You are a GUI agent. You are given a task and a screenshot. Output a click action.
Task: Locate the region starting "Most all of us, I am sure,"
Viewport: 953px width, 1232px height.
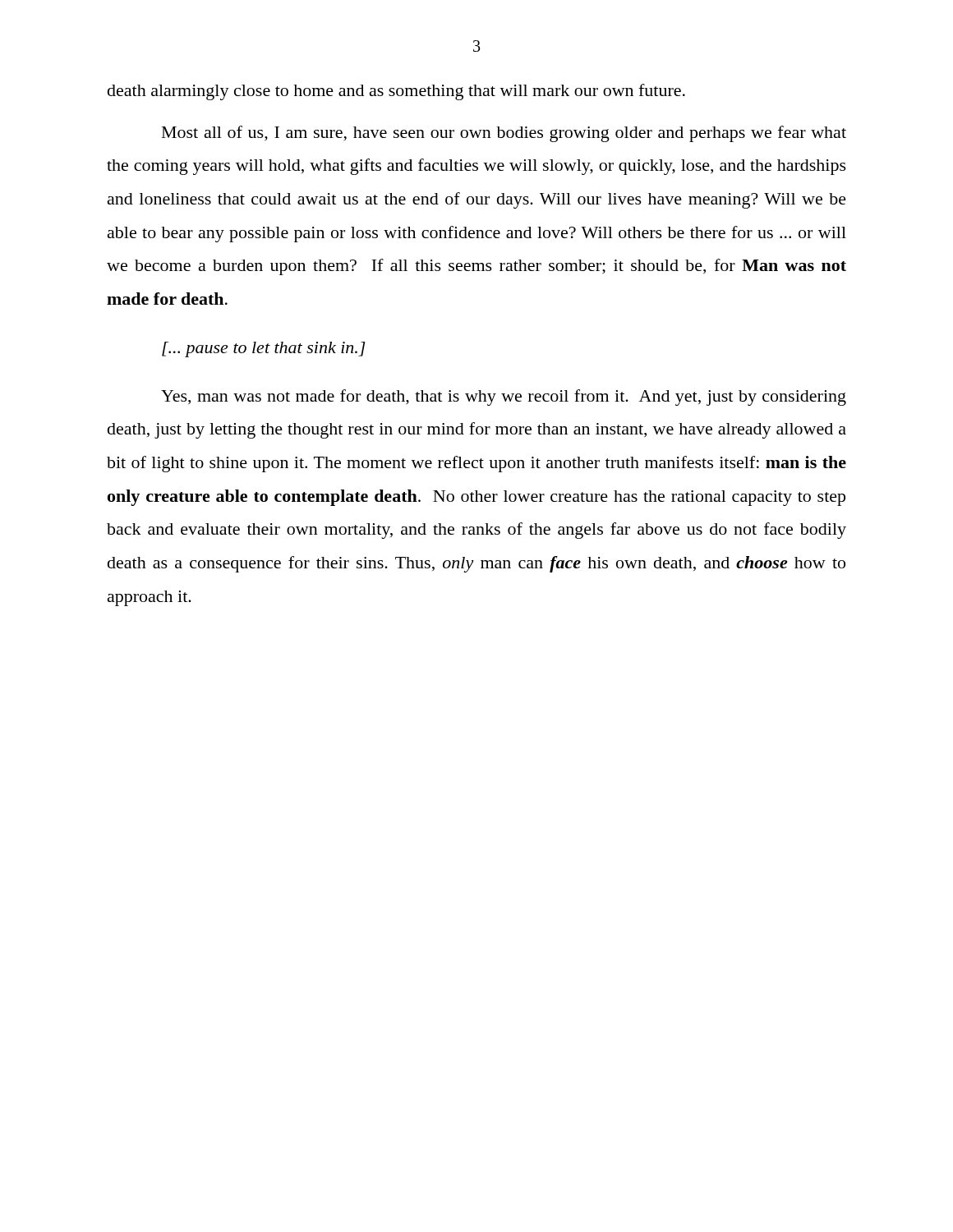coord(476,215)
